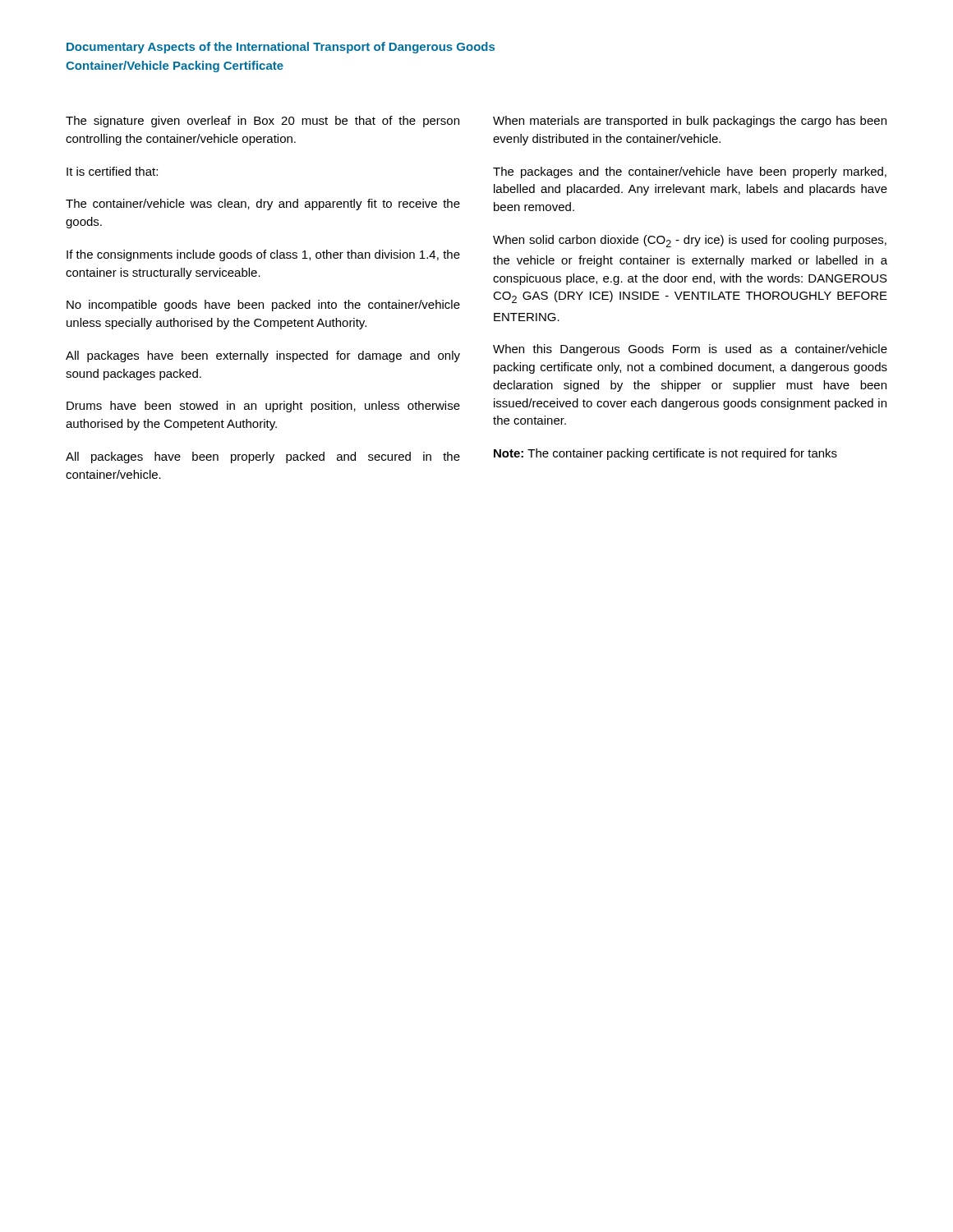Find the region starting "The signature given overleaf in Box 20 must"
953x1232 pixels.
[263, 129]
